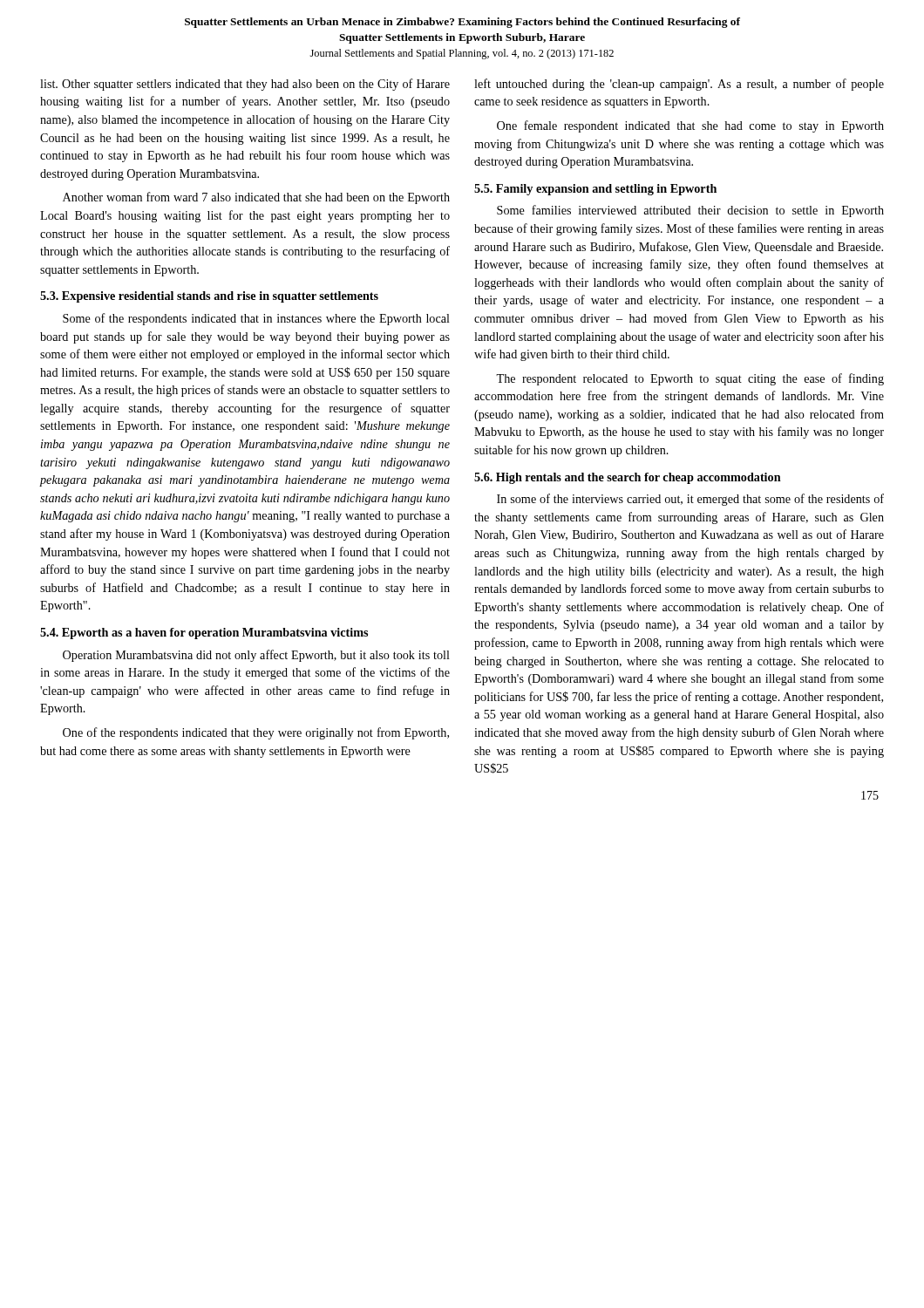Viewport: 924px width, 1308px height.
Task: Locate the text block that reads "One female respondent indicated that"
Action: pos(679,144)
